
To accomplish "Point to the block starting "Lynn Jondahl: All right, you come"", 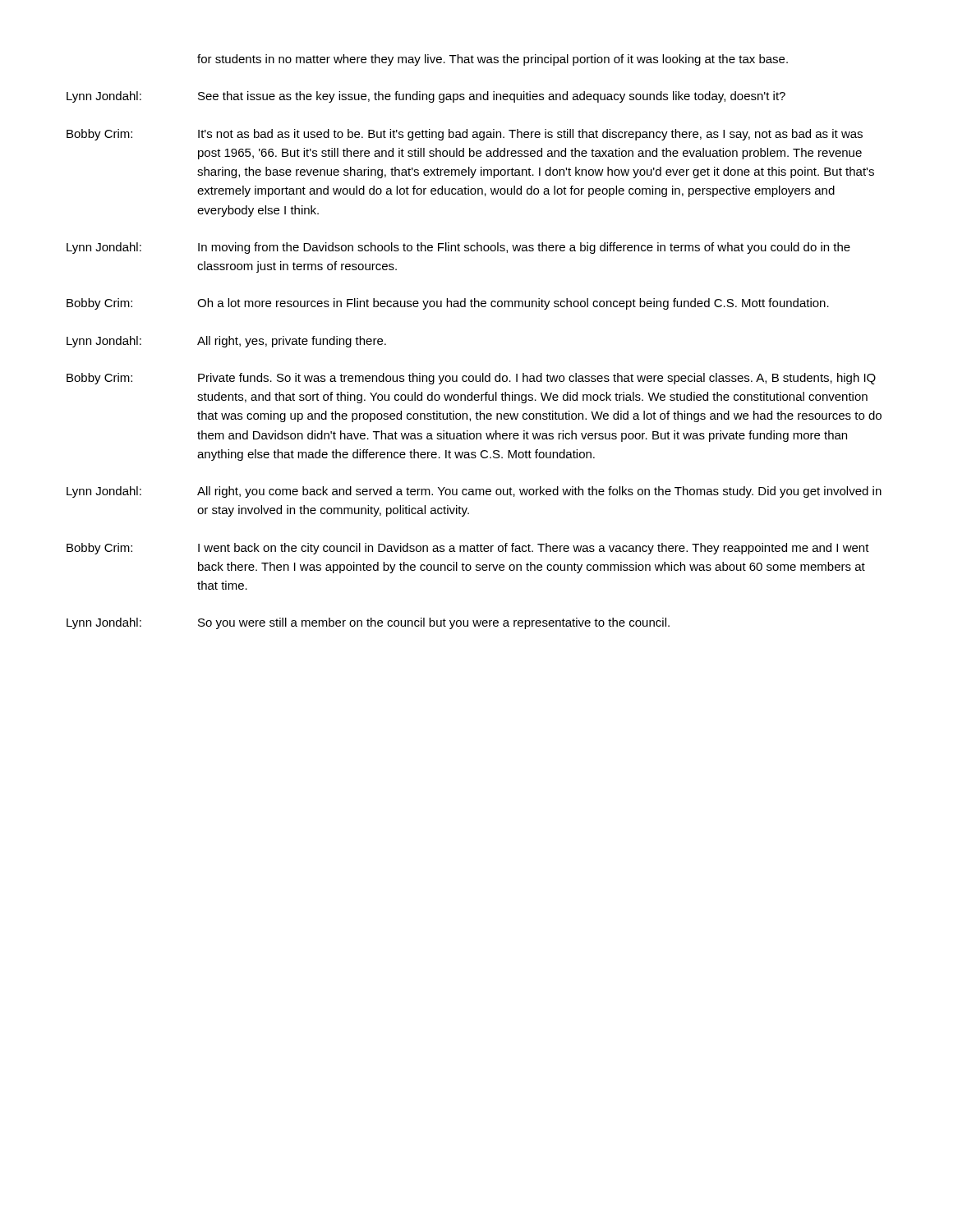I will tap(476, 500).
